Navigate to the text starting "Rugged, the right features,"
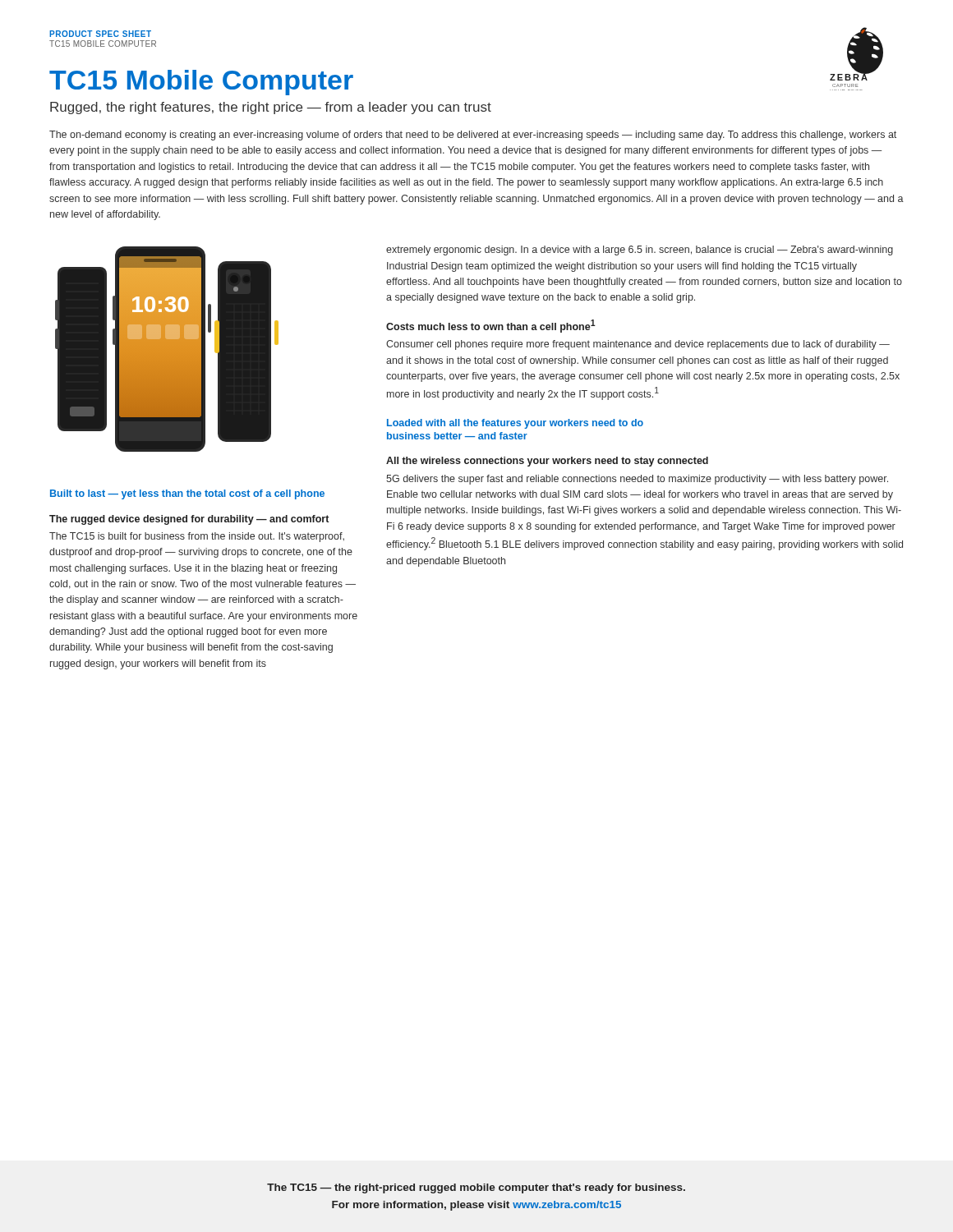 [476, 108]
